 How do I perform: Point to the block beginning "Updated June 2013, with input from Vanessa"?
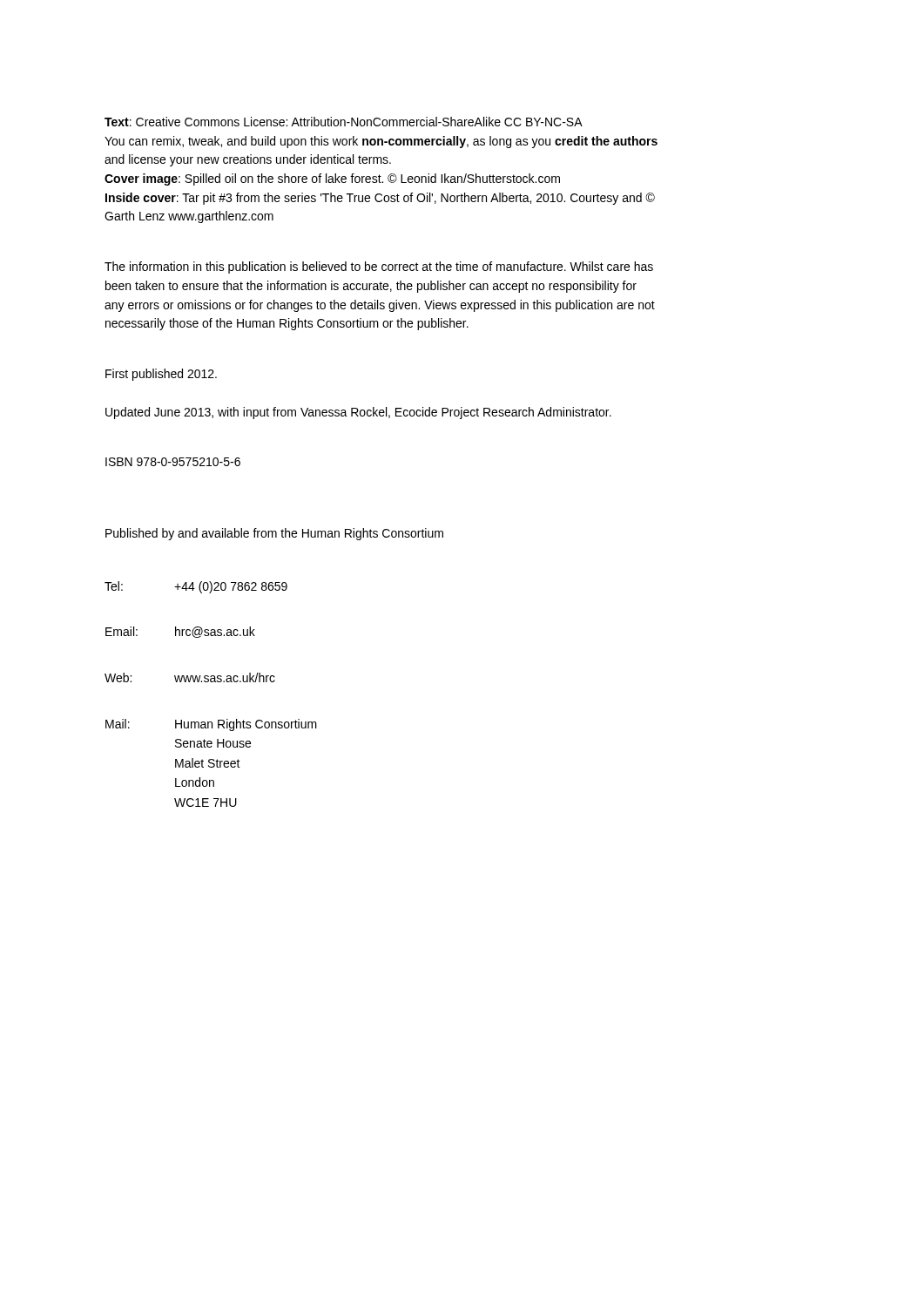(x=358, y=412)
